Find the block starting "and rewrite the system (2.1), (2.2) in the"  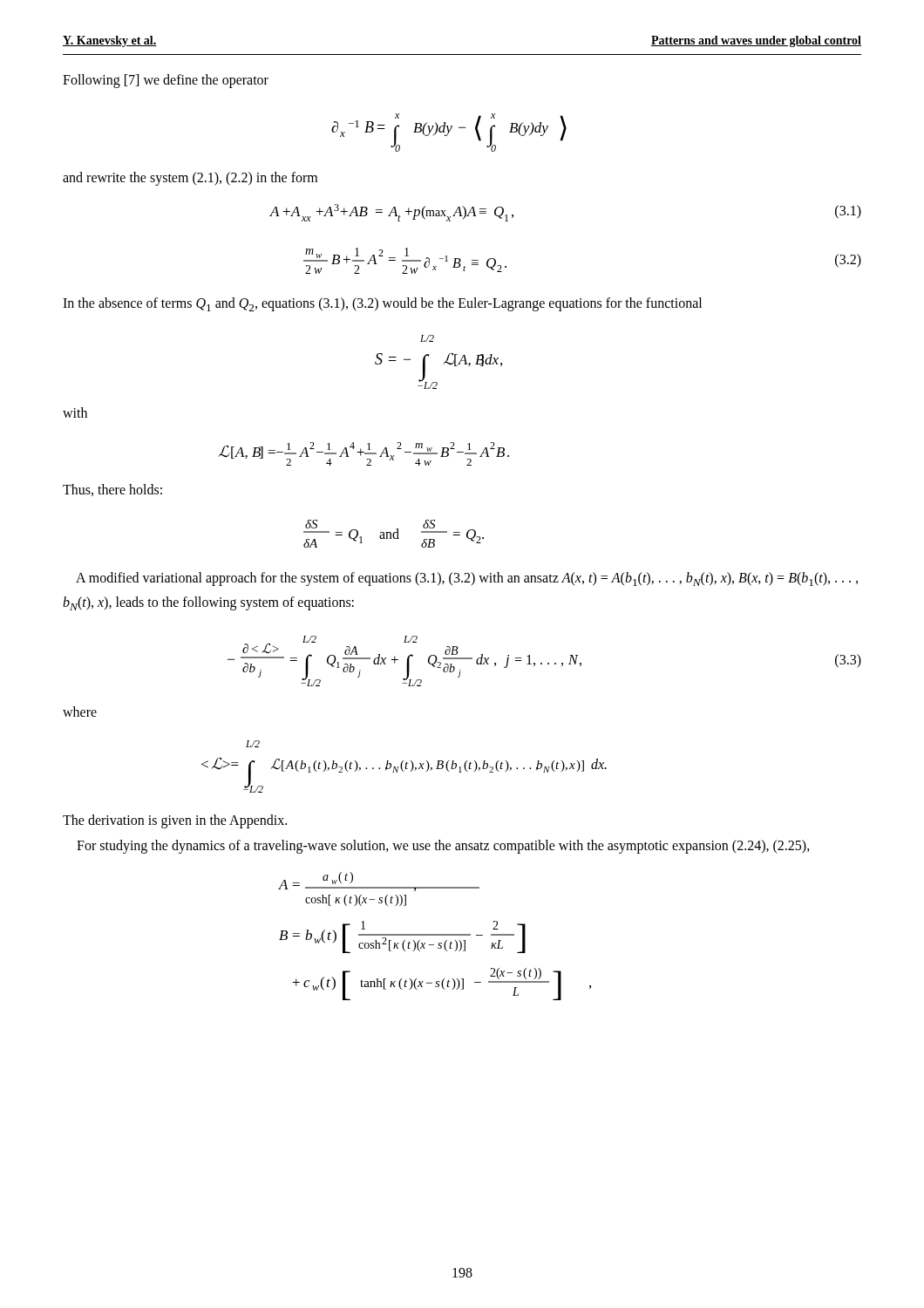190,177
